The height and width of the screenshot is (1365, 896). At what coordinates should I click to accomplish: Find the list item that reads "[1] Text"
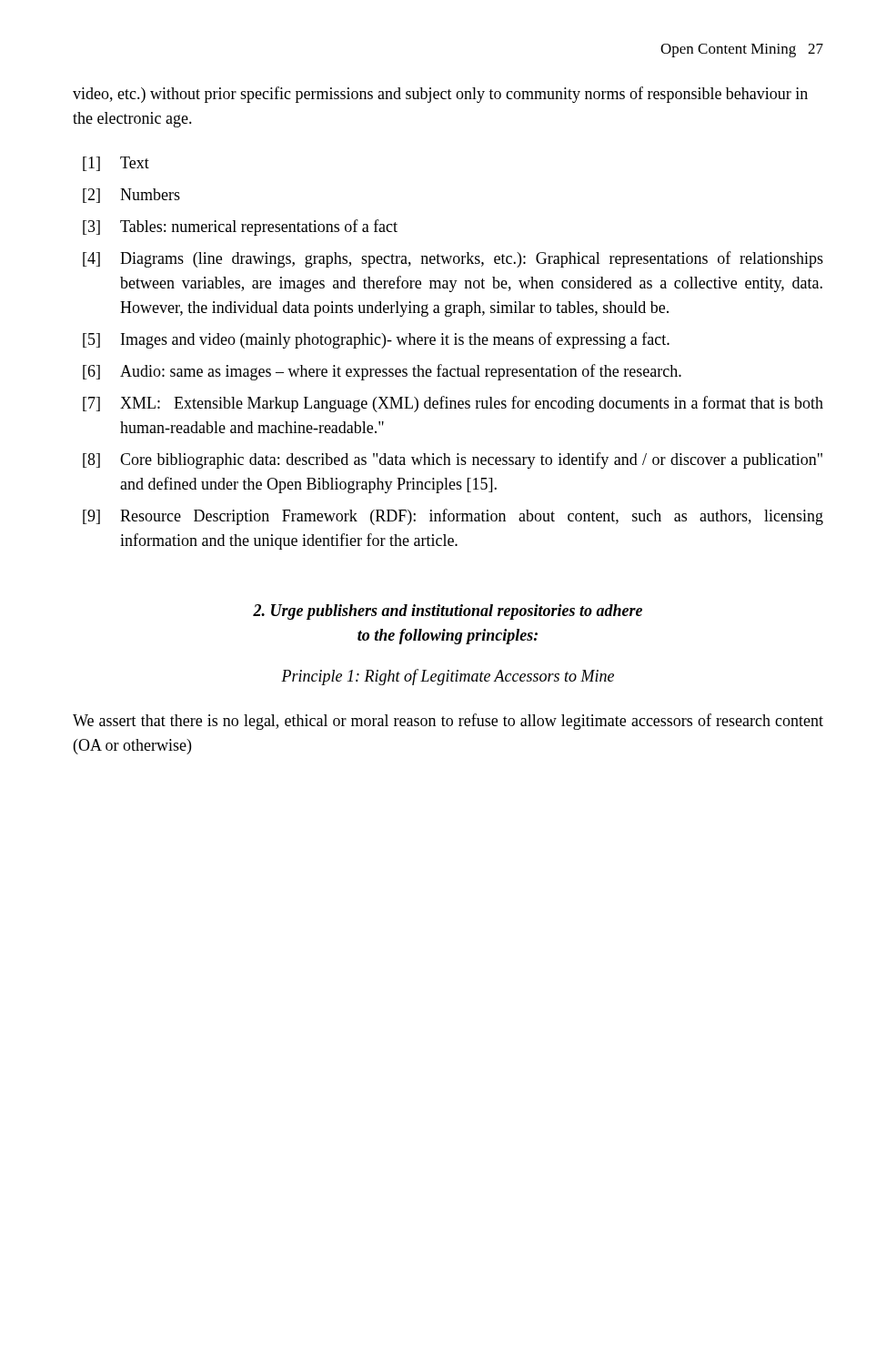[x=126, y=163]
